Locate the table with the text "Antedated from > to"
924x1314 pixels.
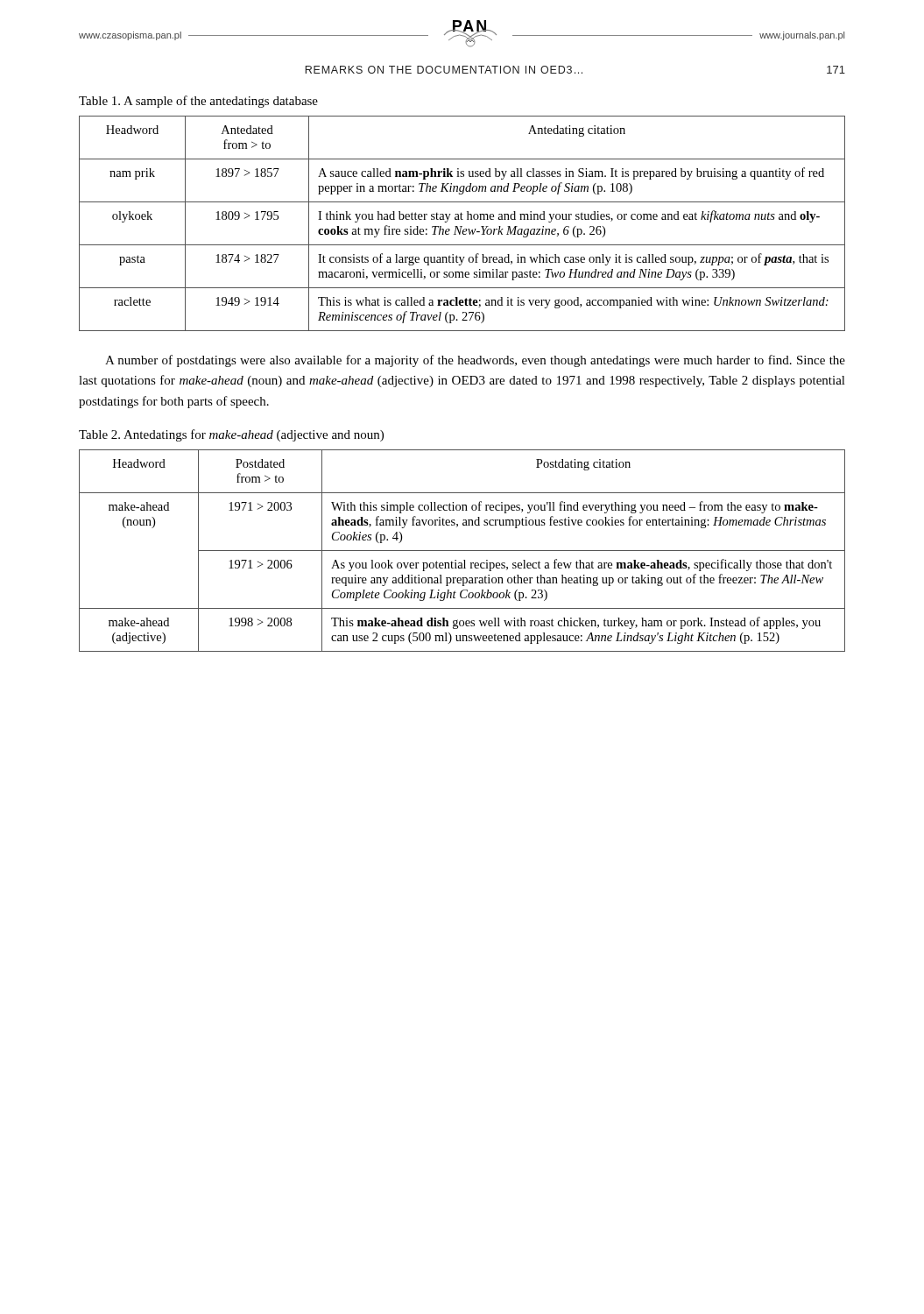point(462,223)
